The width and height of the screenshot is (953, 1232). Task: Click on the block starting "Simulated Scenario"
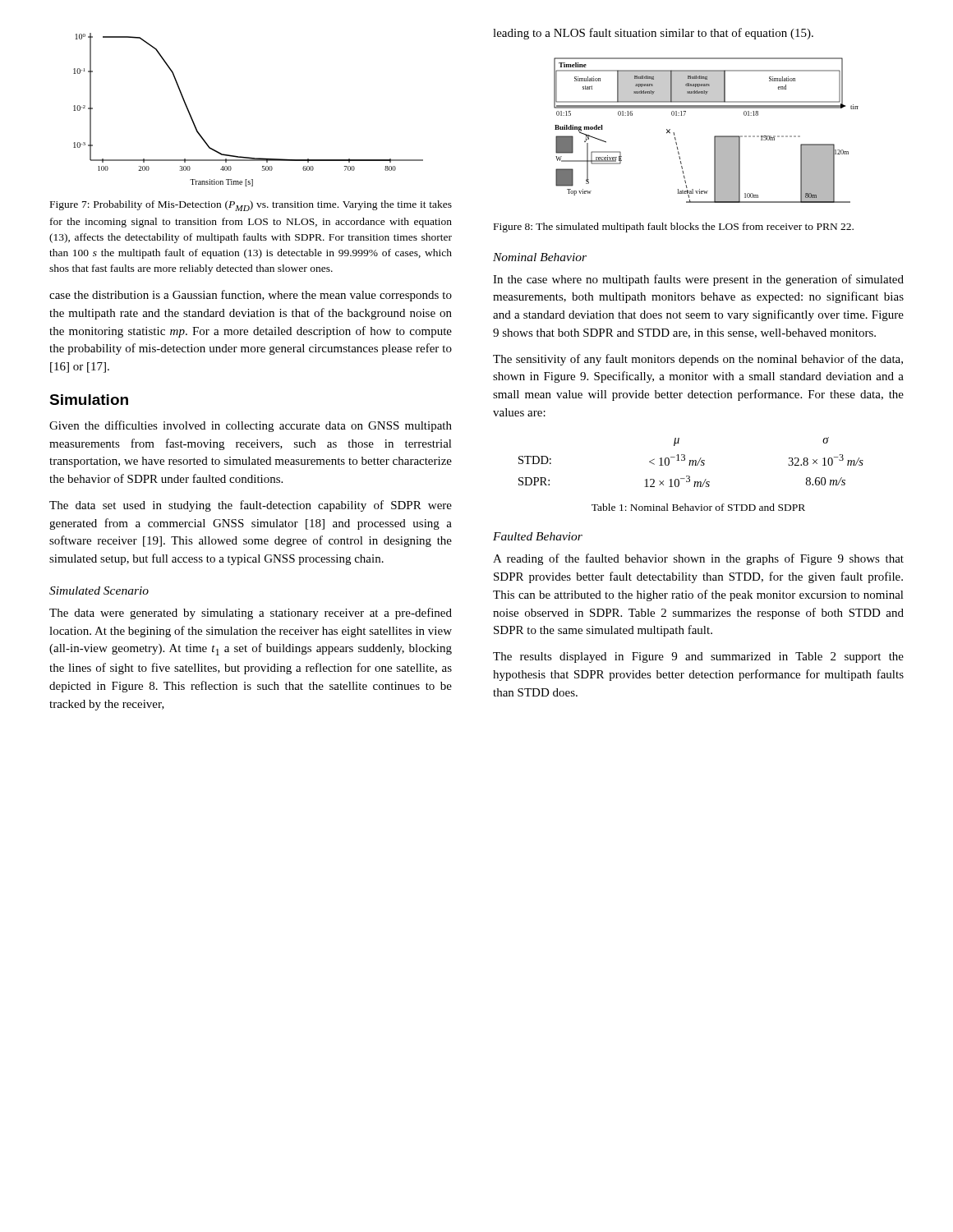(x=99, y=590)
